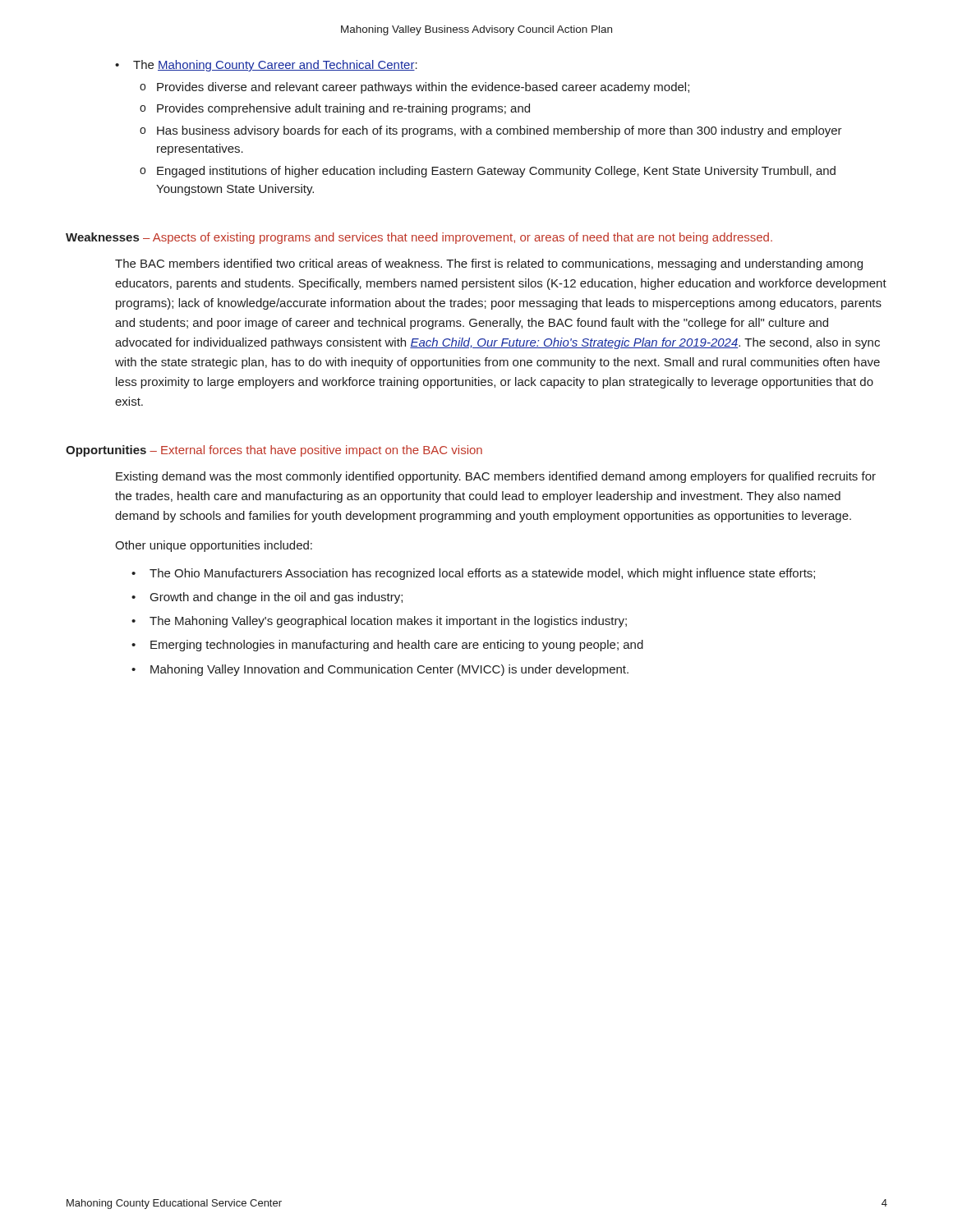
Task: Point to the element starting "The Ohio Manufacturers Association has recognized local efforts"
Action: pos(483,572)
